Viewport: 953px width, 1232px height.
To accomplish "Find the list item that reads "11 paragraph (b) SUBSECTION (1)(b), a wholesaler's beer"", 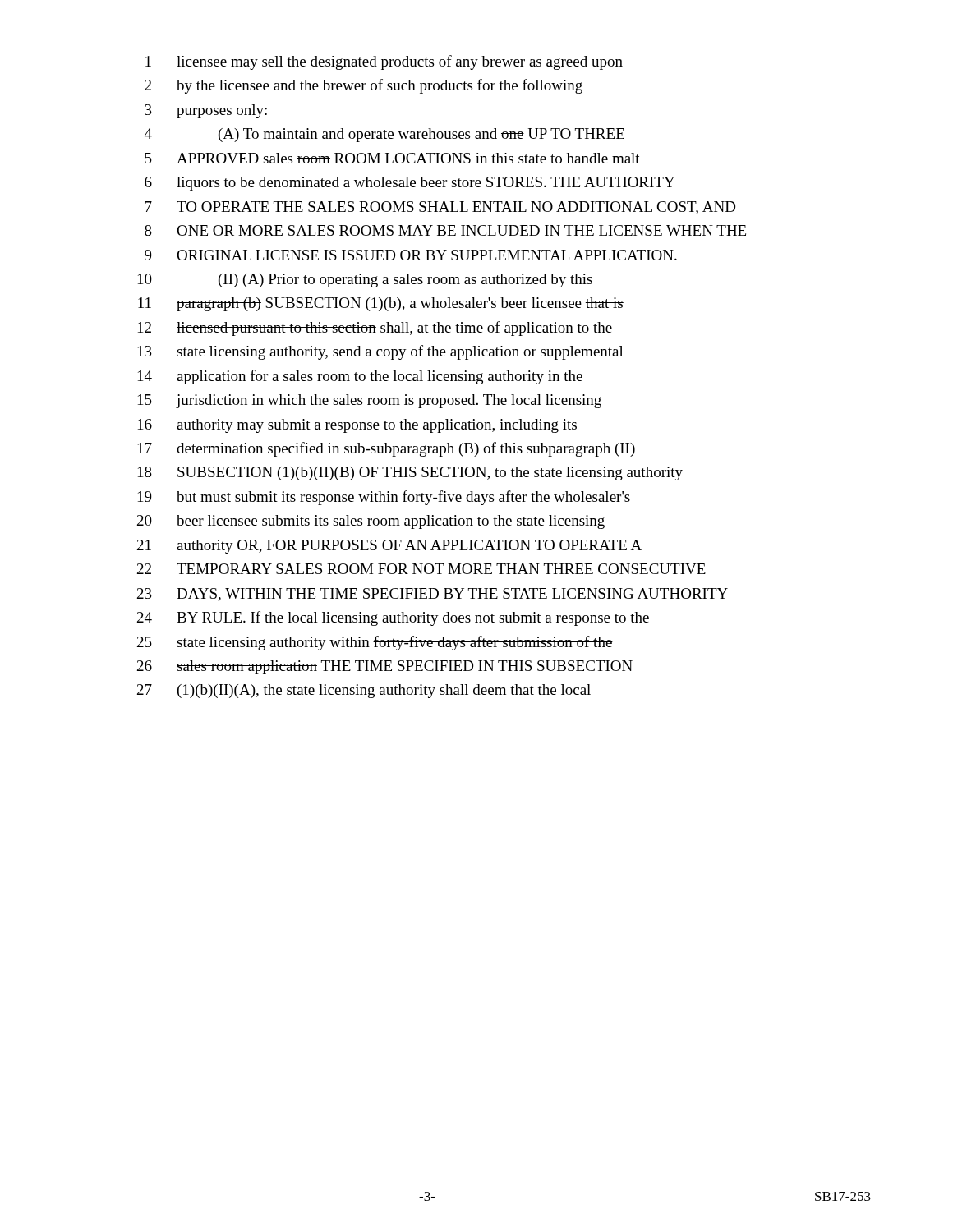I will (489, 303).
